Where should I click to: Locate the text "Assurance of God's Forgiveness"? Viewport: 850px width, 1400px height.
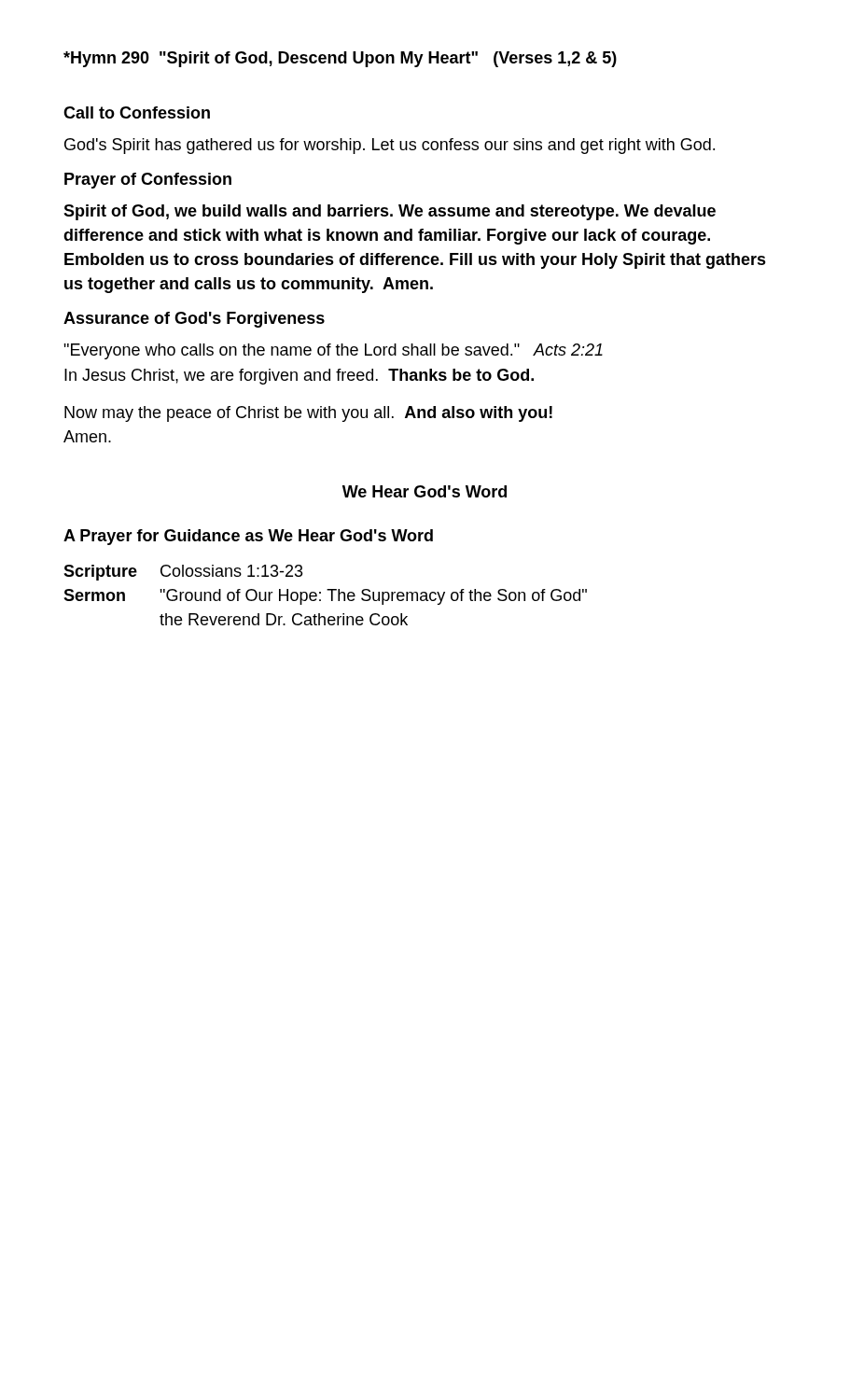[x=194, y=319]
